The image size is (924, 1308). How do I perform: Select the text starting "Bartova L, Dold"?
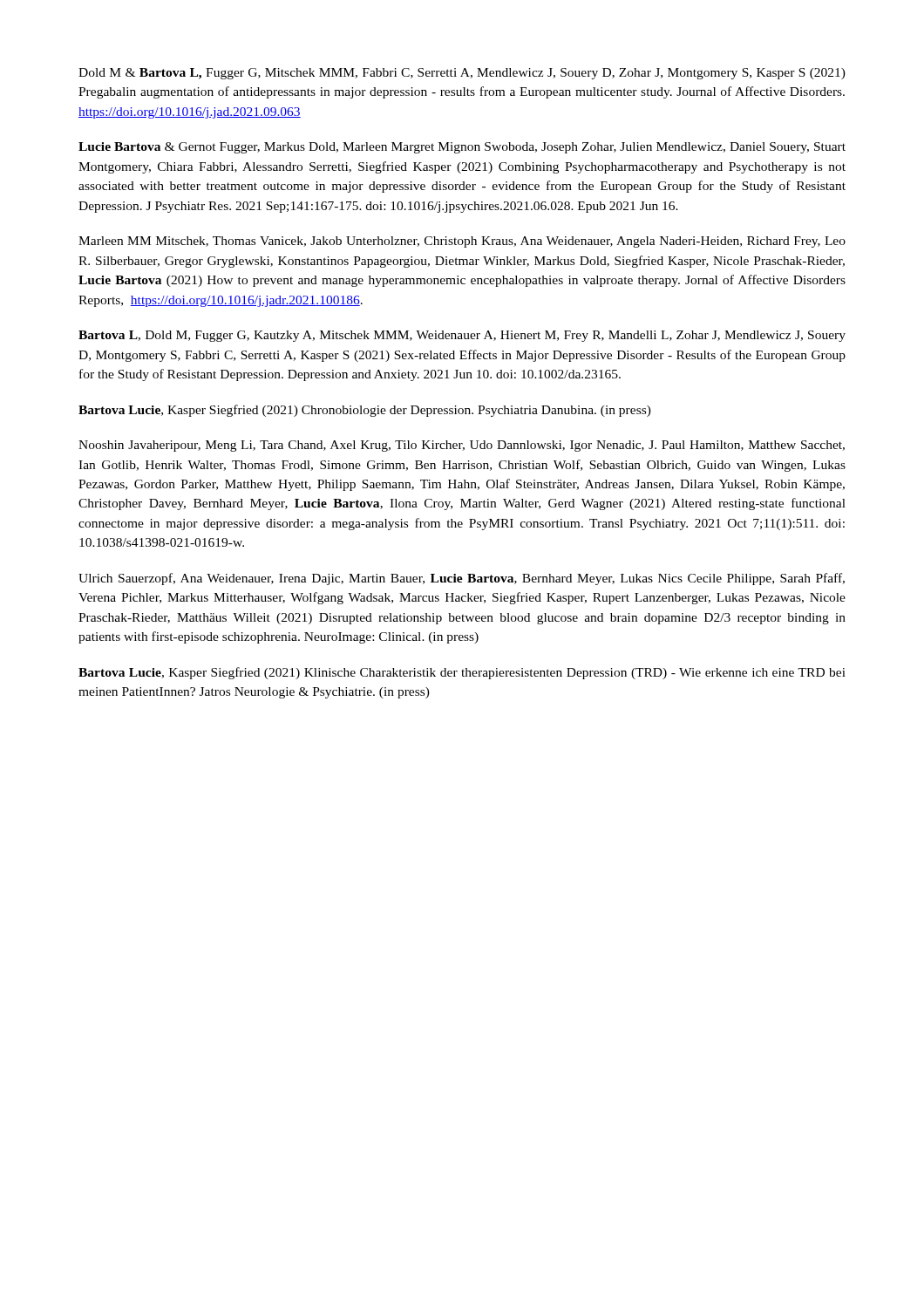pos(462,354)
